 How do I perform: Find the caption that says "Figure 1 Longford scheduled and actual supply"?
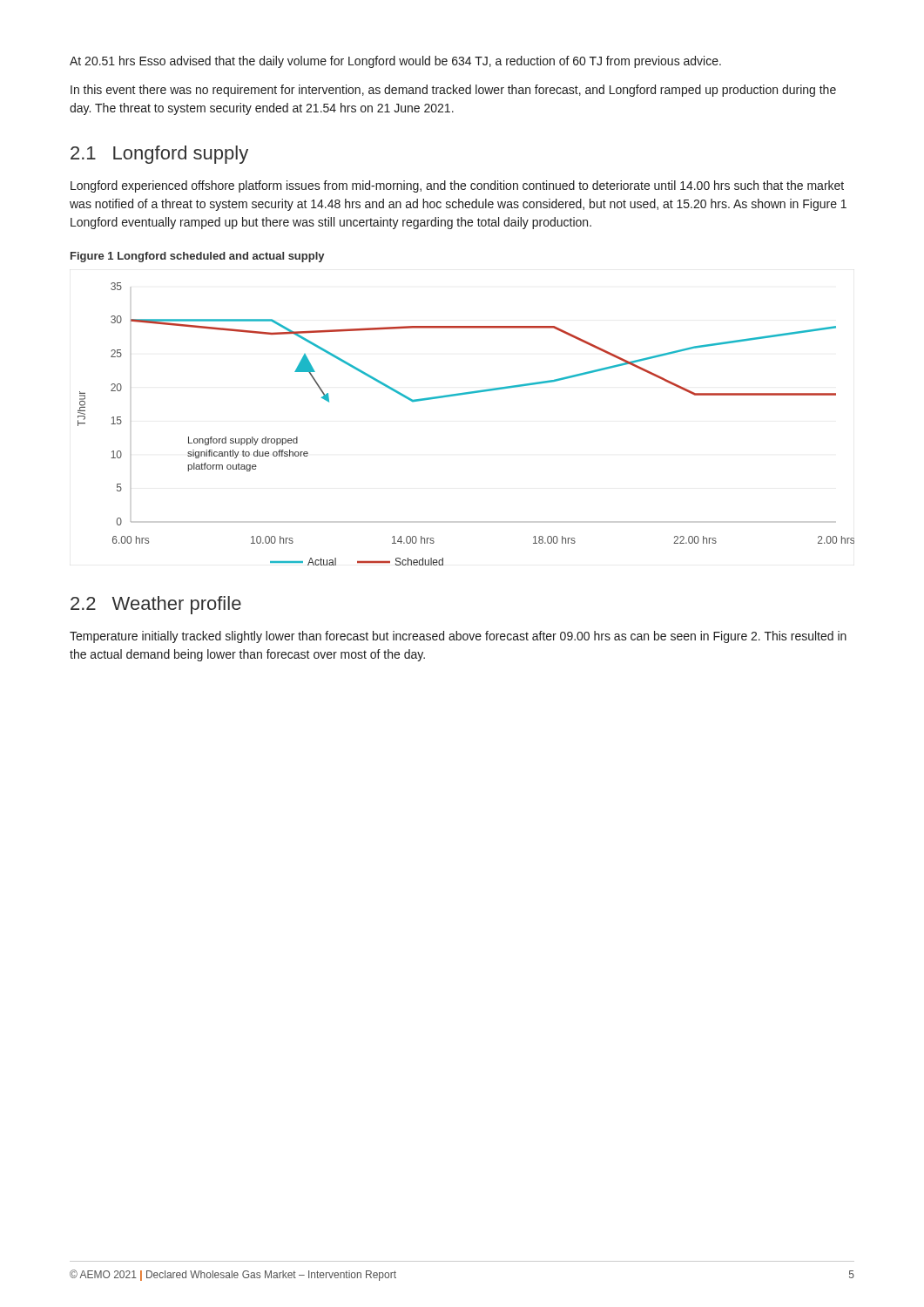(197, 256)
